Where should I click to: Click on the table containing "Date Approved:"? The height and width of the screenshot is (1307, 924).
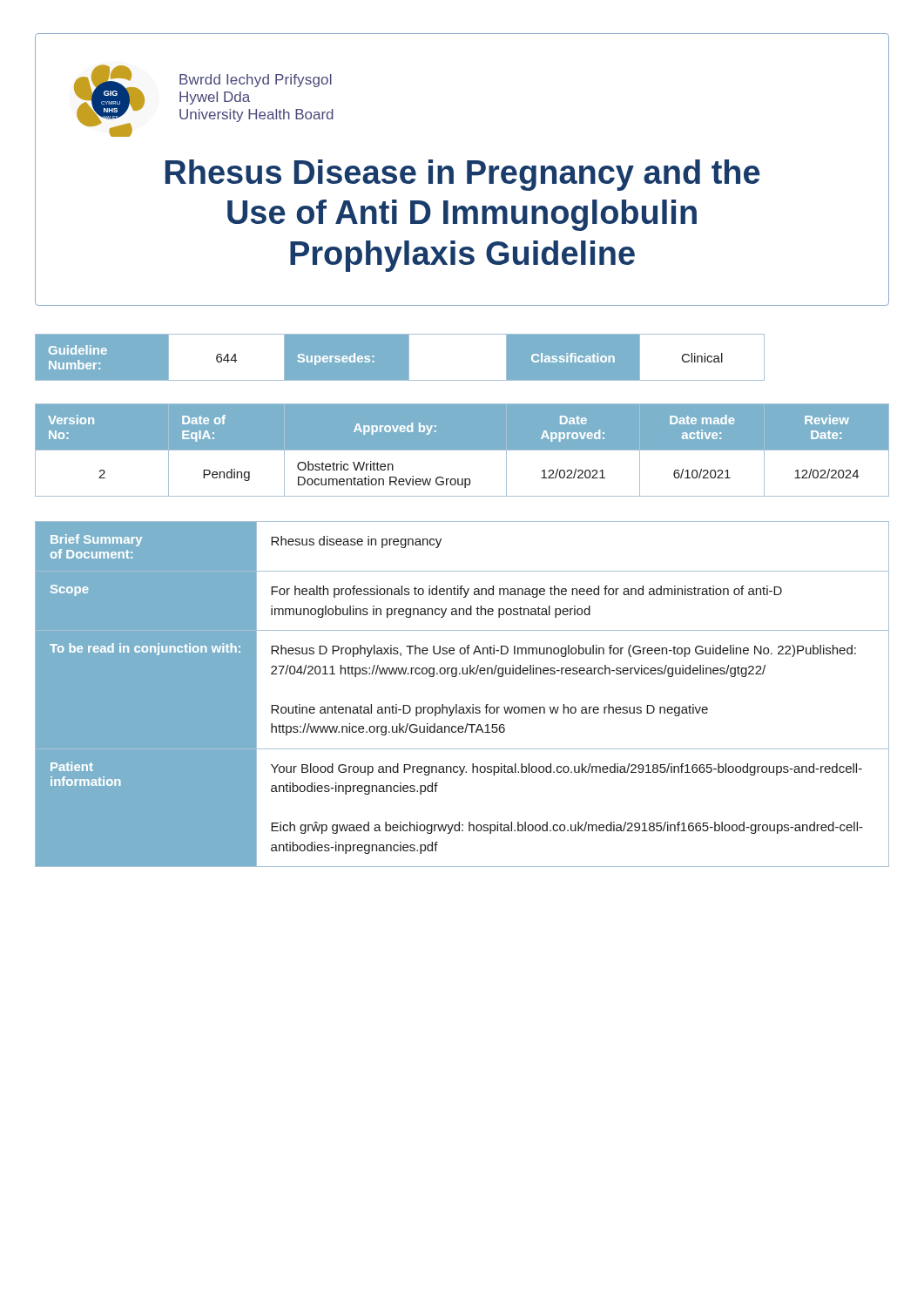coord(462,415)
